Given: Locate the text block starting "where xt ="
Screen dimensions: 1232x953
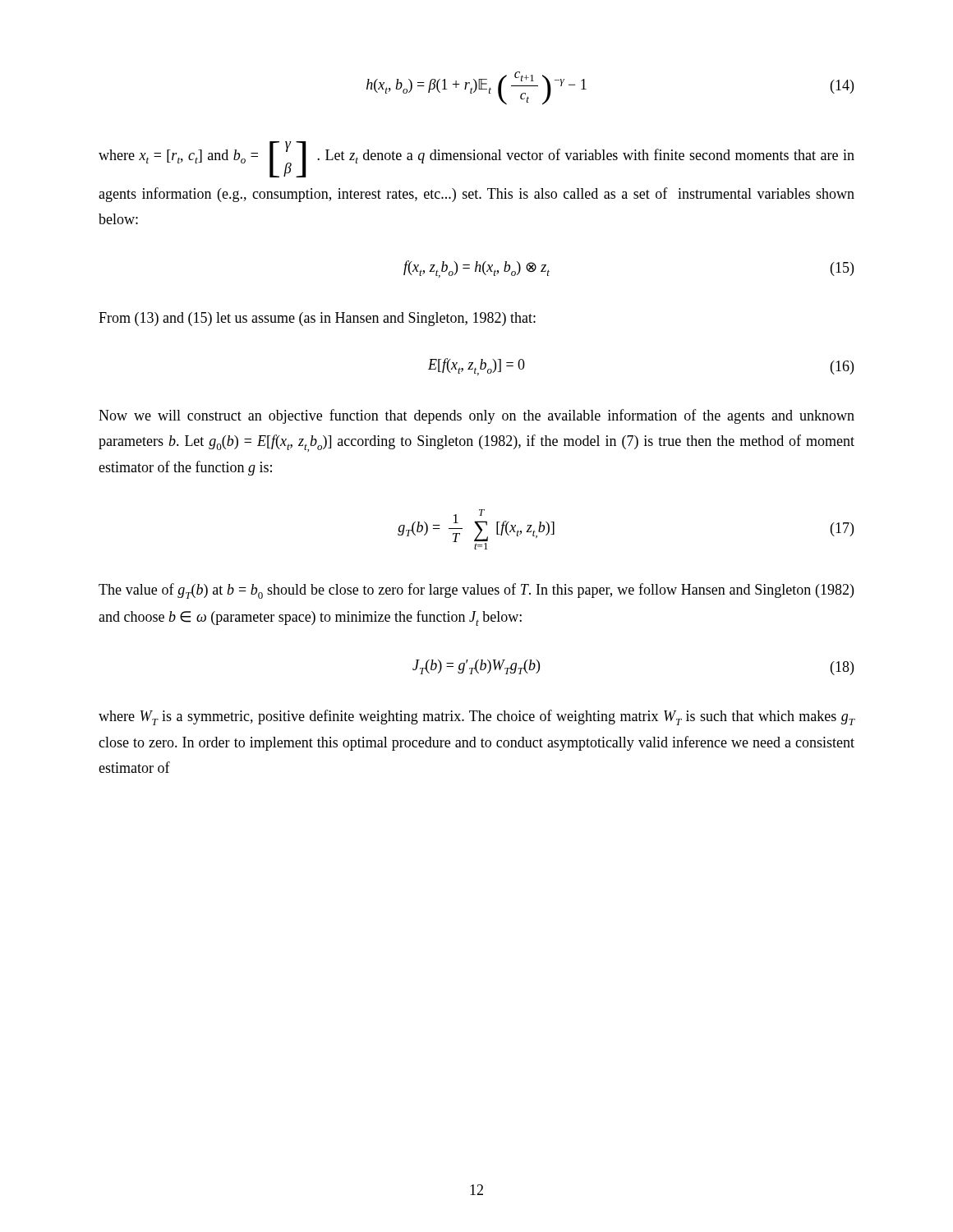Looking at the screenshot, I should 476,179.
